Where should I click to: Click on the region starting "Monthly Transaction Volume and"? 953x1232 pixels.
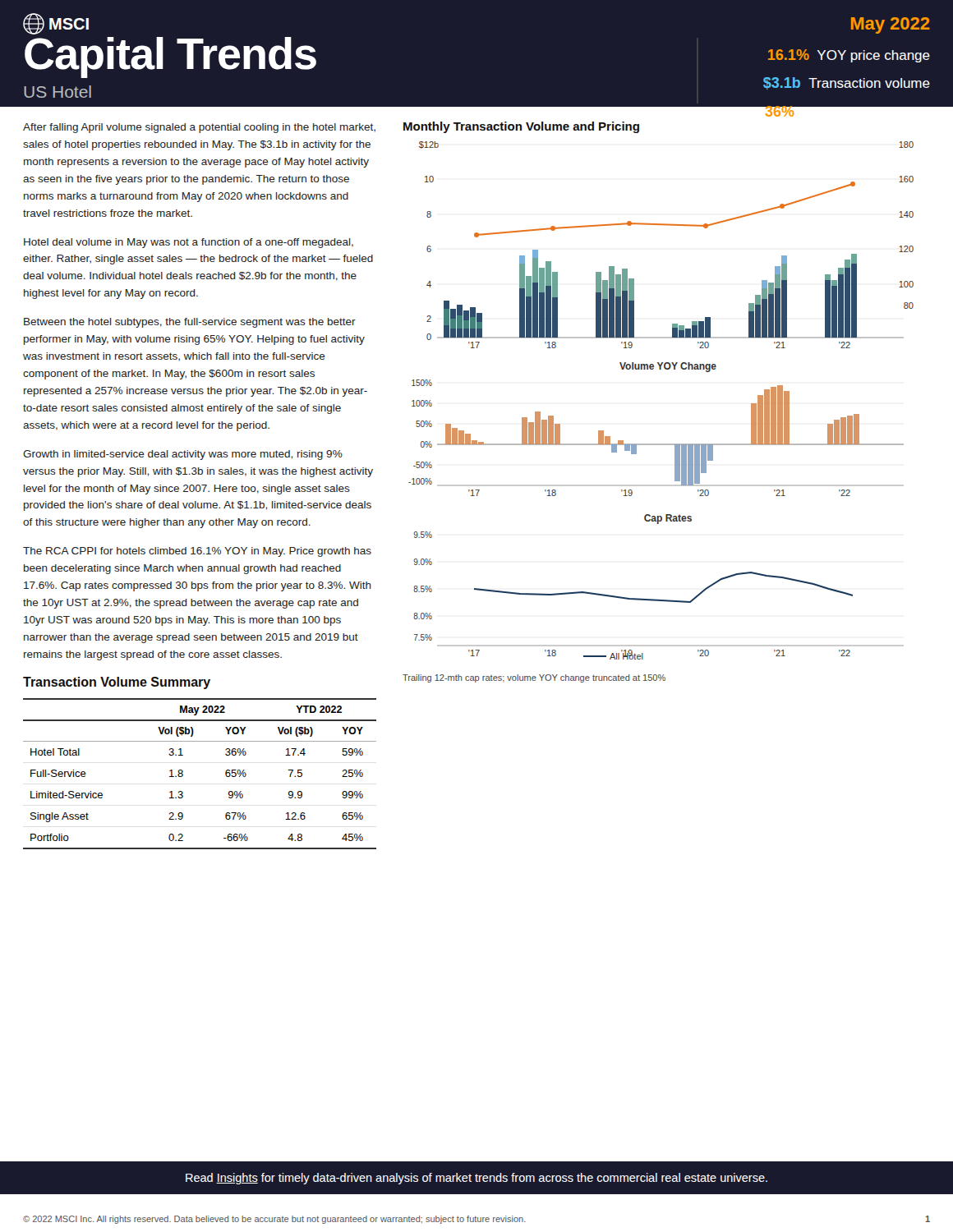coord(521,126)
